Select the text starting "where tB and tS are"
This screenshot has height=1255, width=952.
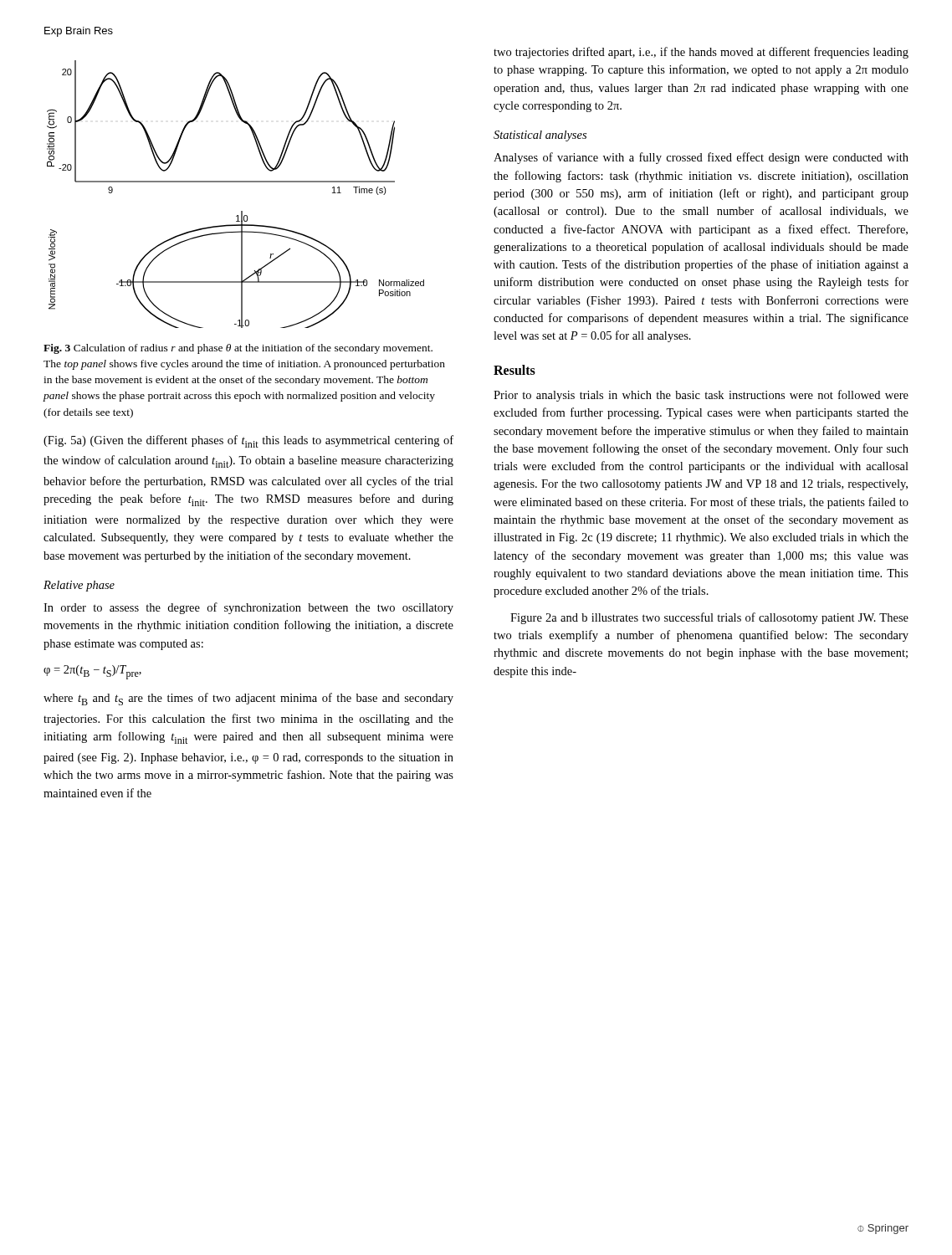pyautogui.click(x=248, y=745)
